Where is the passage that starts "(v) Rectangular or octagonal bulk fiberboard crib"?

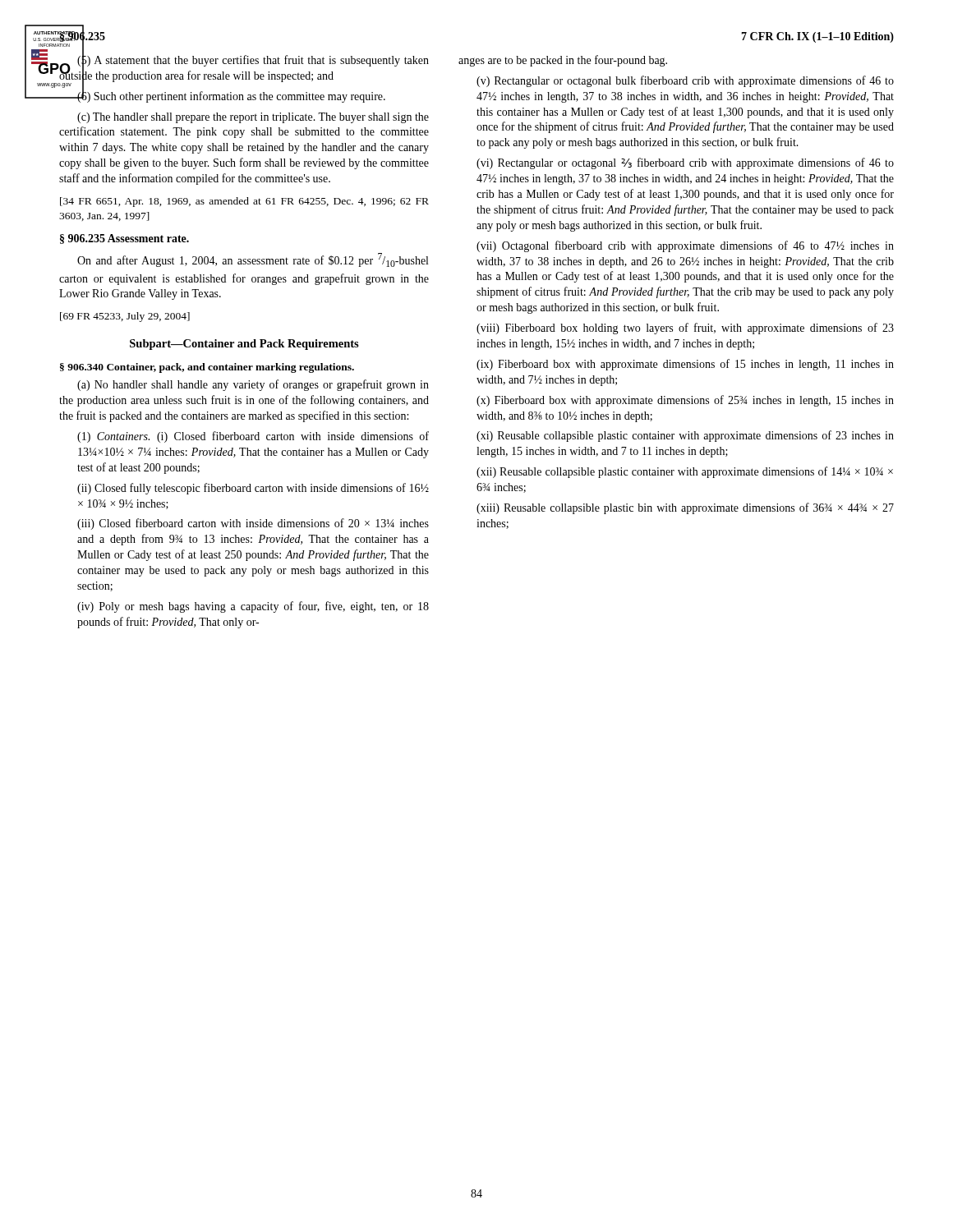click(676, 113)
